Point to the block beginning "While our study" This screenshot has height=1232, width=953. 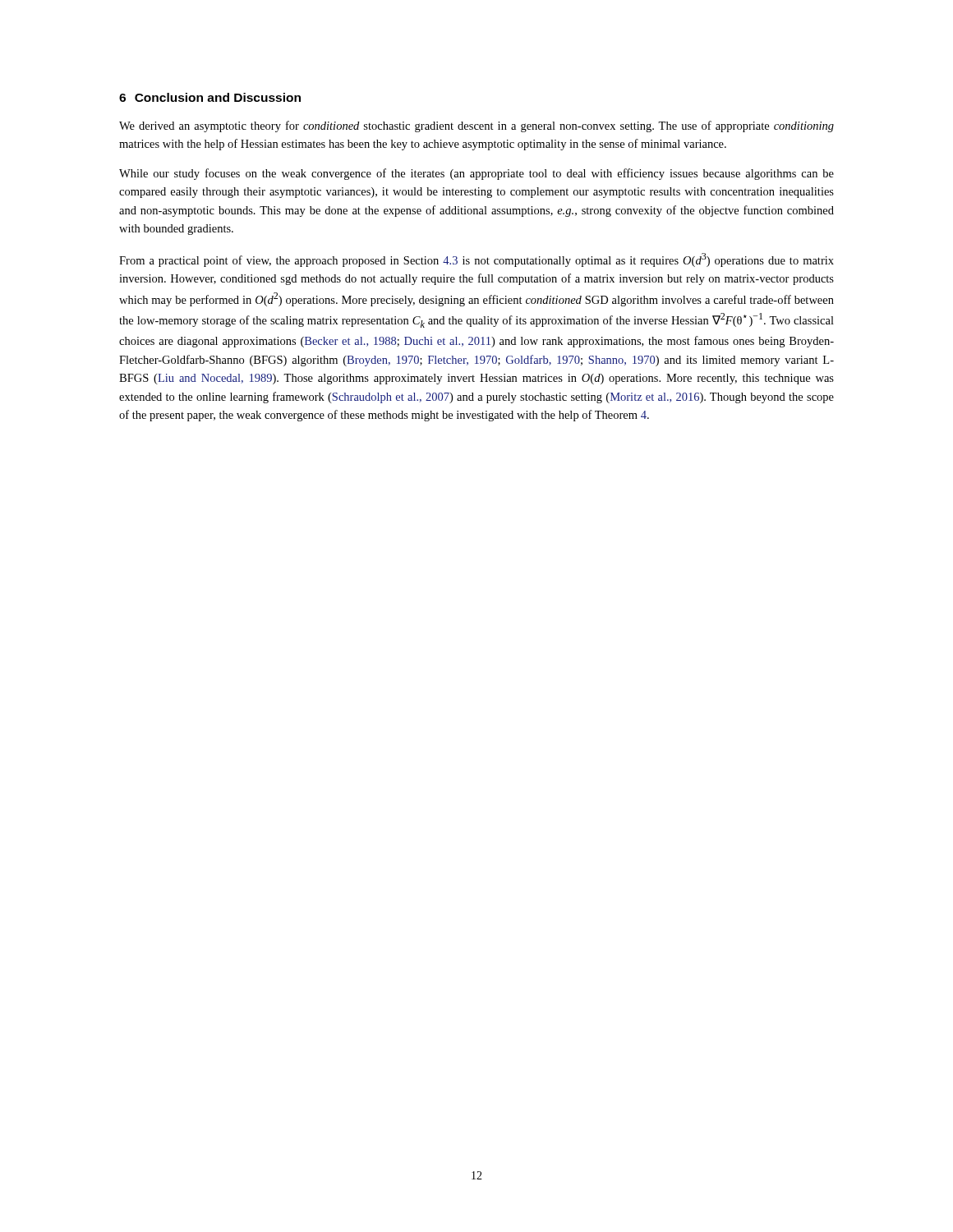476,201
